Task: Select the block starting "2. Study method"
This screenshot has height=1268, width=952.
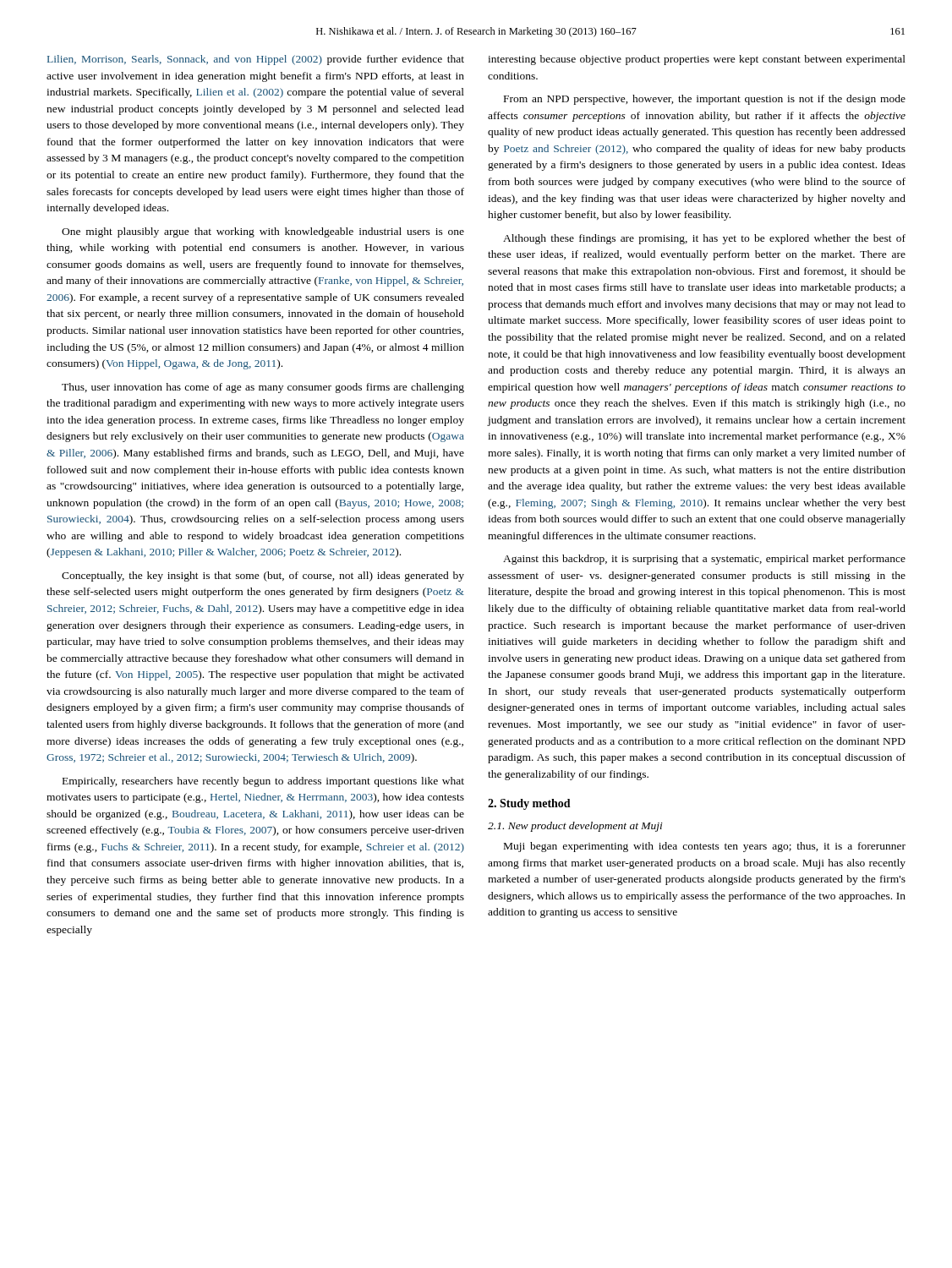Action: pos(529,804)
